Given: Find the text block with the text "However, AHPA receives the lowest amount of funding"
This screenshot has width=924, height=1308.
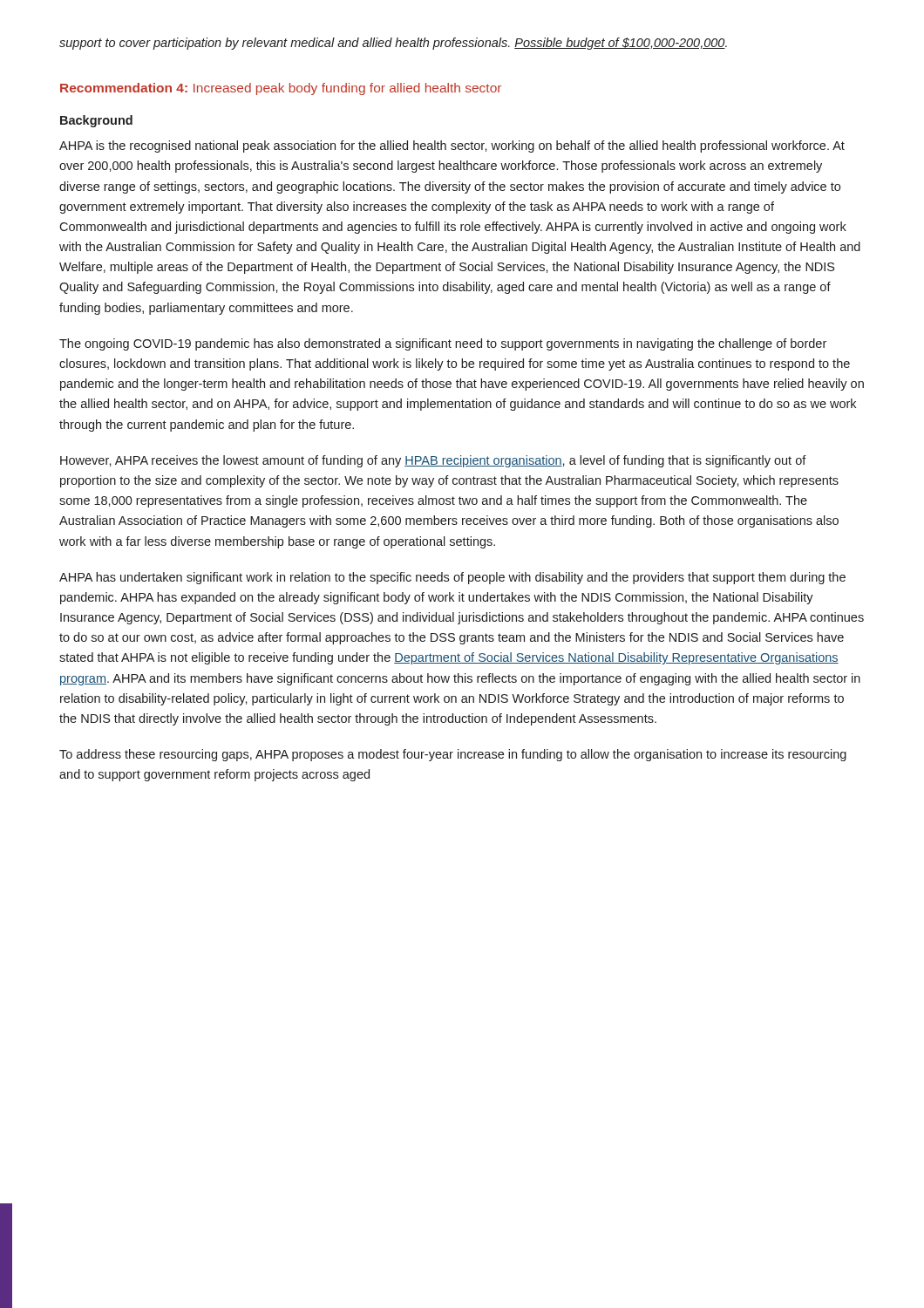Looking at the screenshot, I should pos(449,501).
